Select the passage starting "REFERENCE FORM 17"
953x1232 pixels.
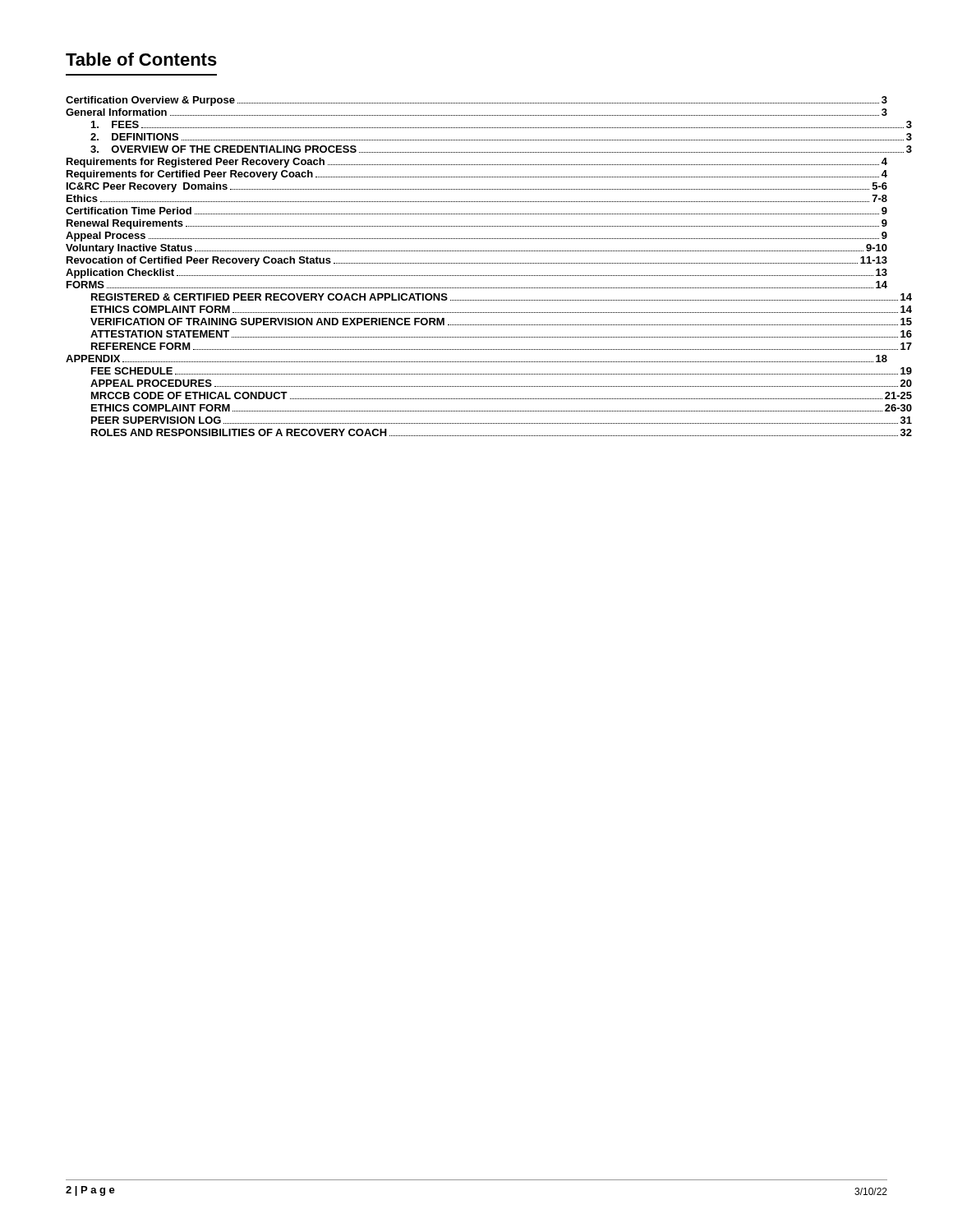[476, 346]
